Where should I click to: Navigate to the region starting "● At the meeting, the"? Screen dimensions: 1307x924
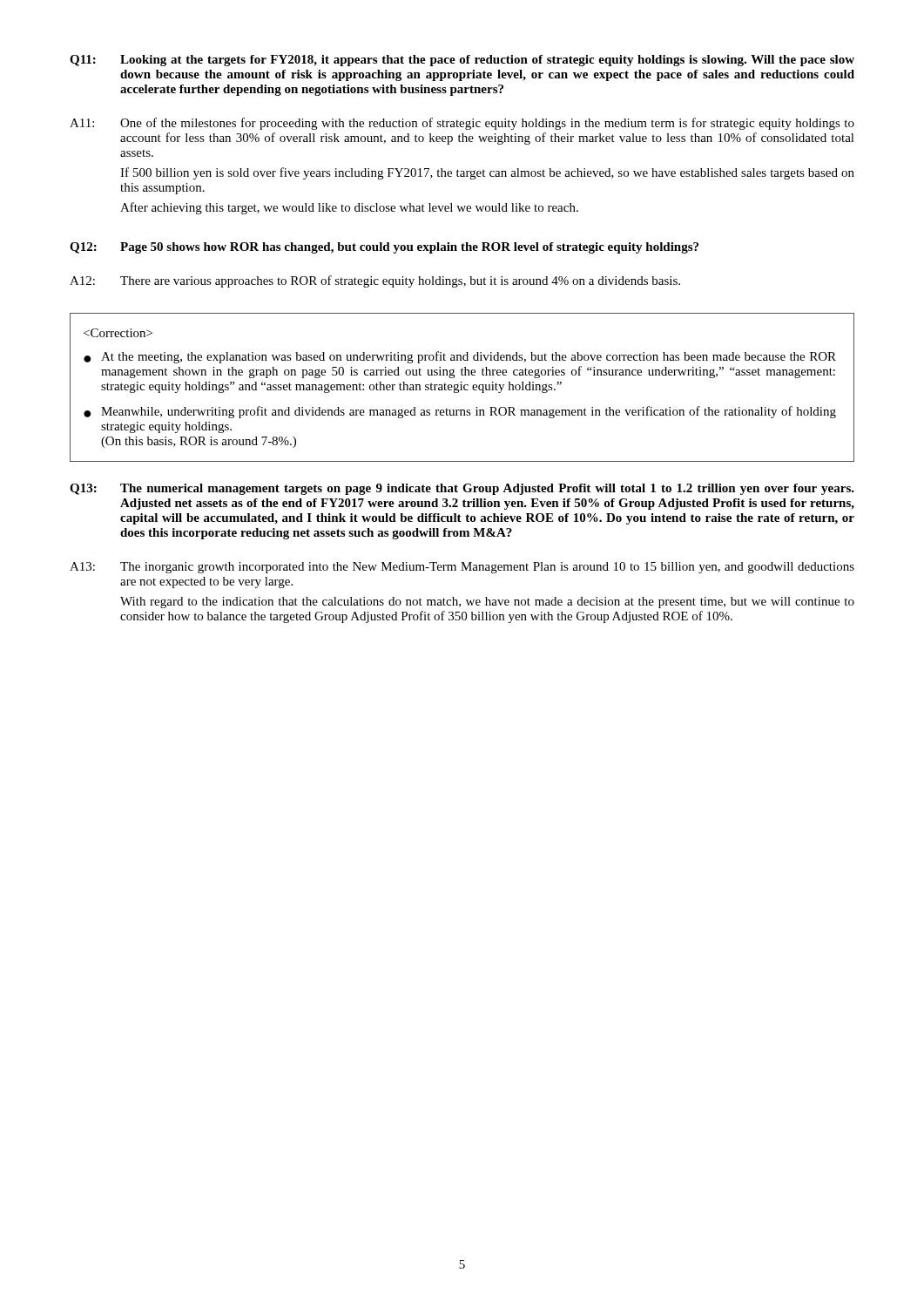coord(459,387)
